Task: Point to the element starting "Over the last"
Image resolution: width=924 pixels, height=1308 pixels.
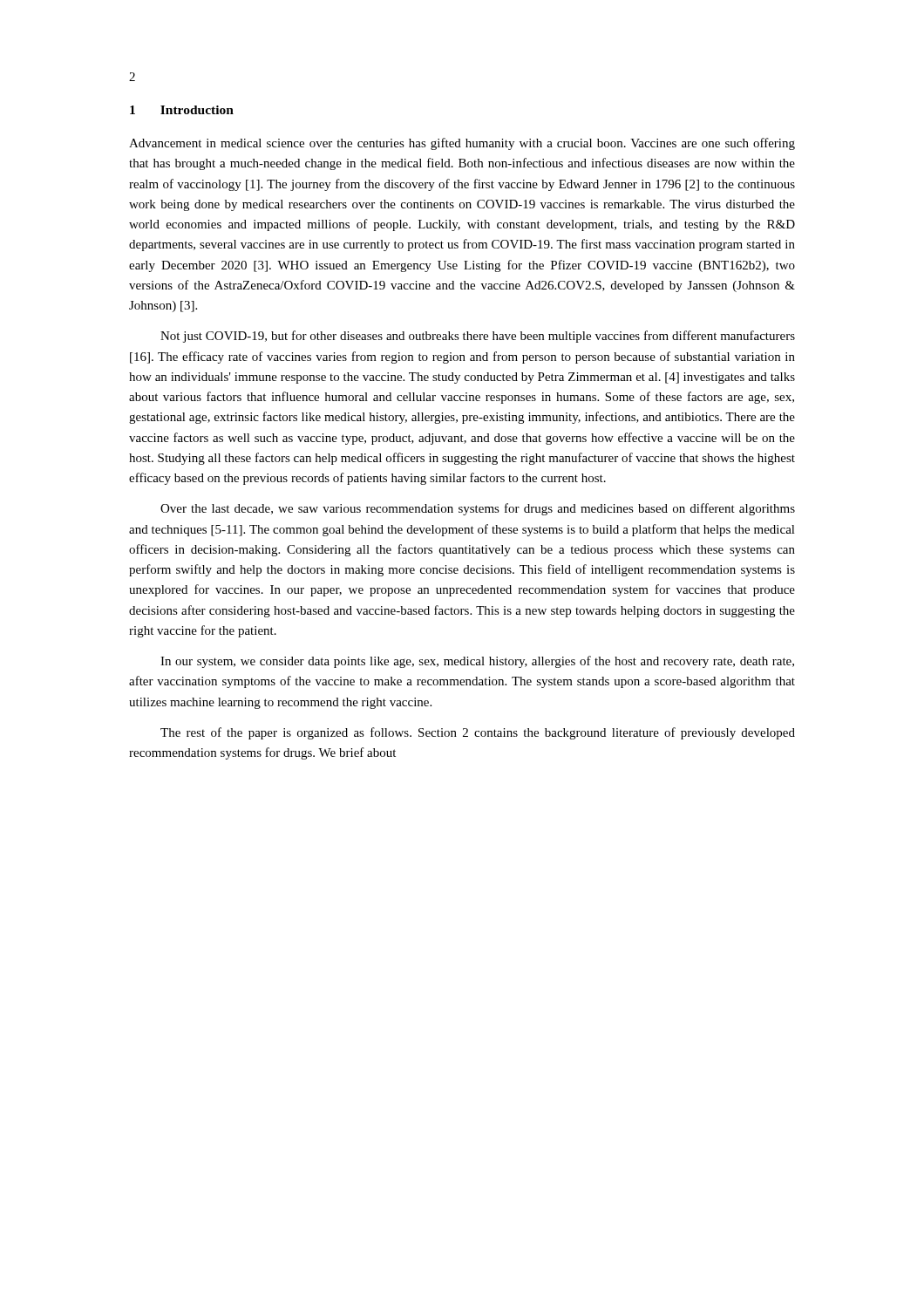Action: pyautogui.click(x=462, y=569)
